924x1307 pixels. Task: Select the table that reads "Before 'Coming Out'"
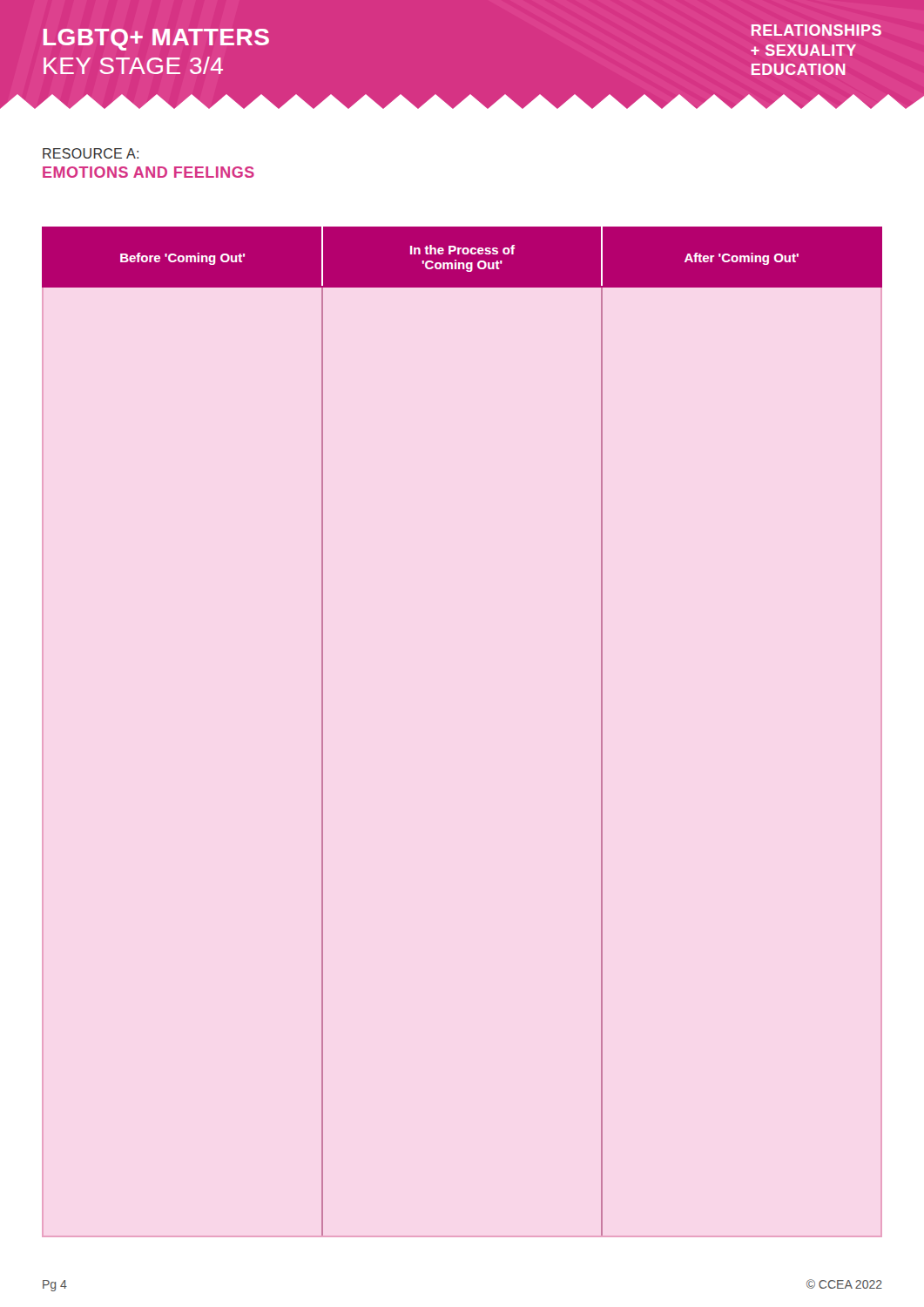point(462,732)
